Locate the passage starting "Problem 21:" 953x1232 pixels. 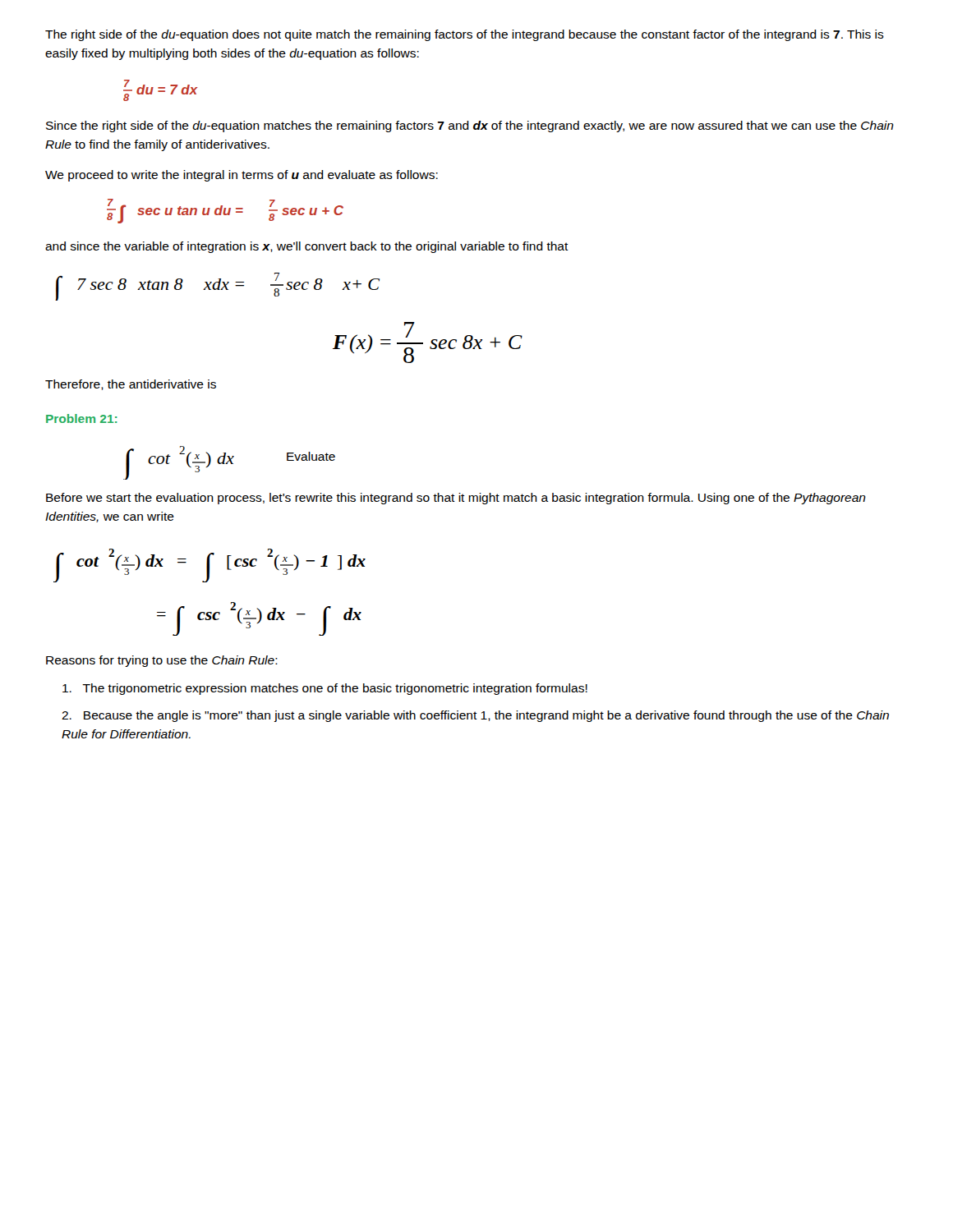82,418
